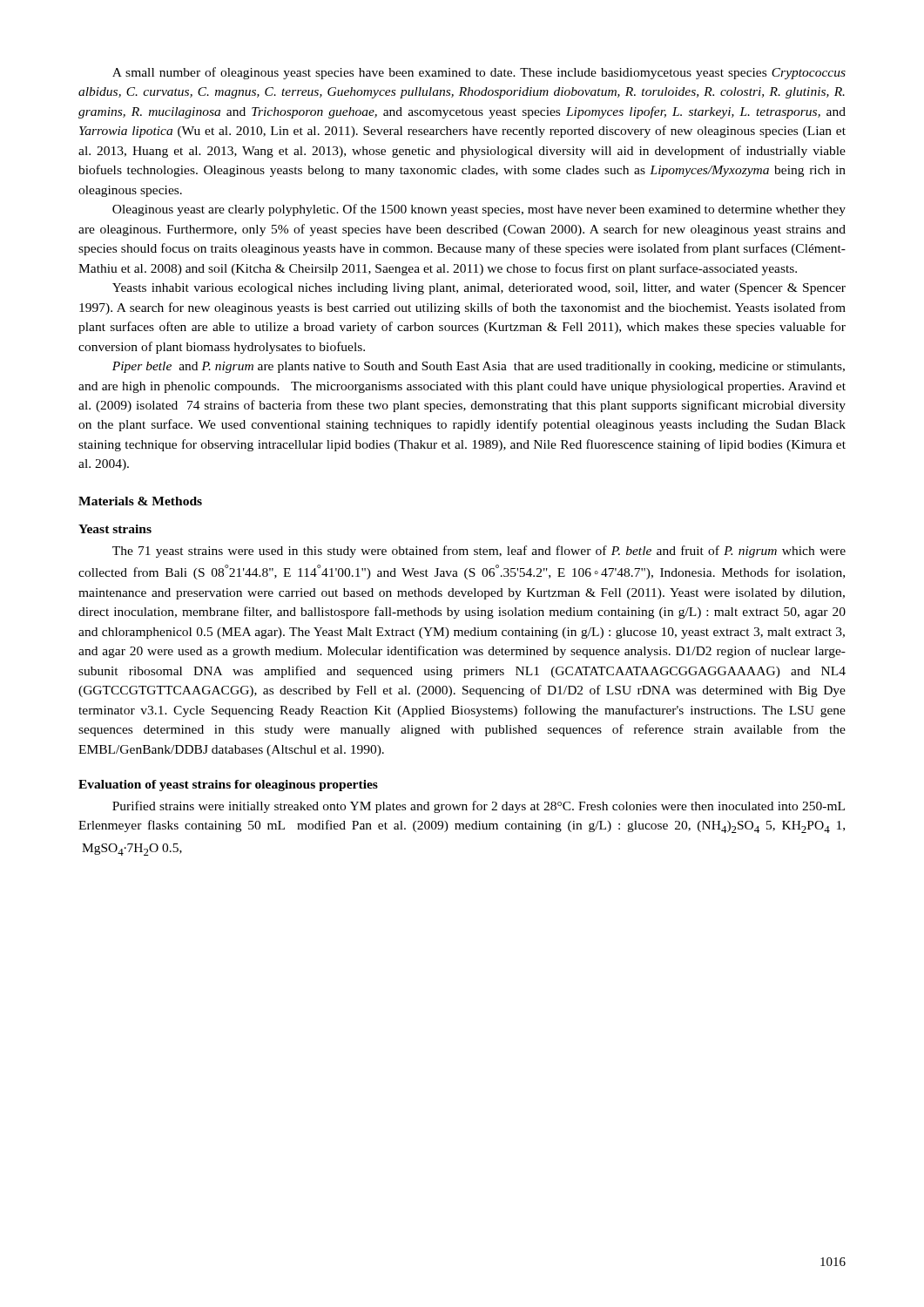Point to the text block starting "Oleaginous yeast are clearly polyphyletic. Of the 1500"
The image size is (924, 1307).
(x=462, y=239)
